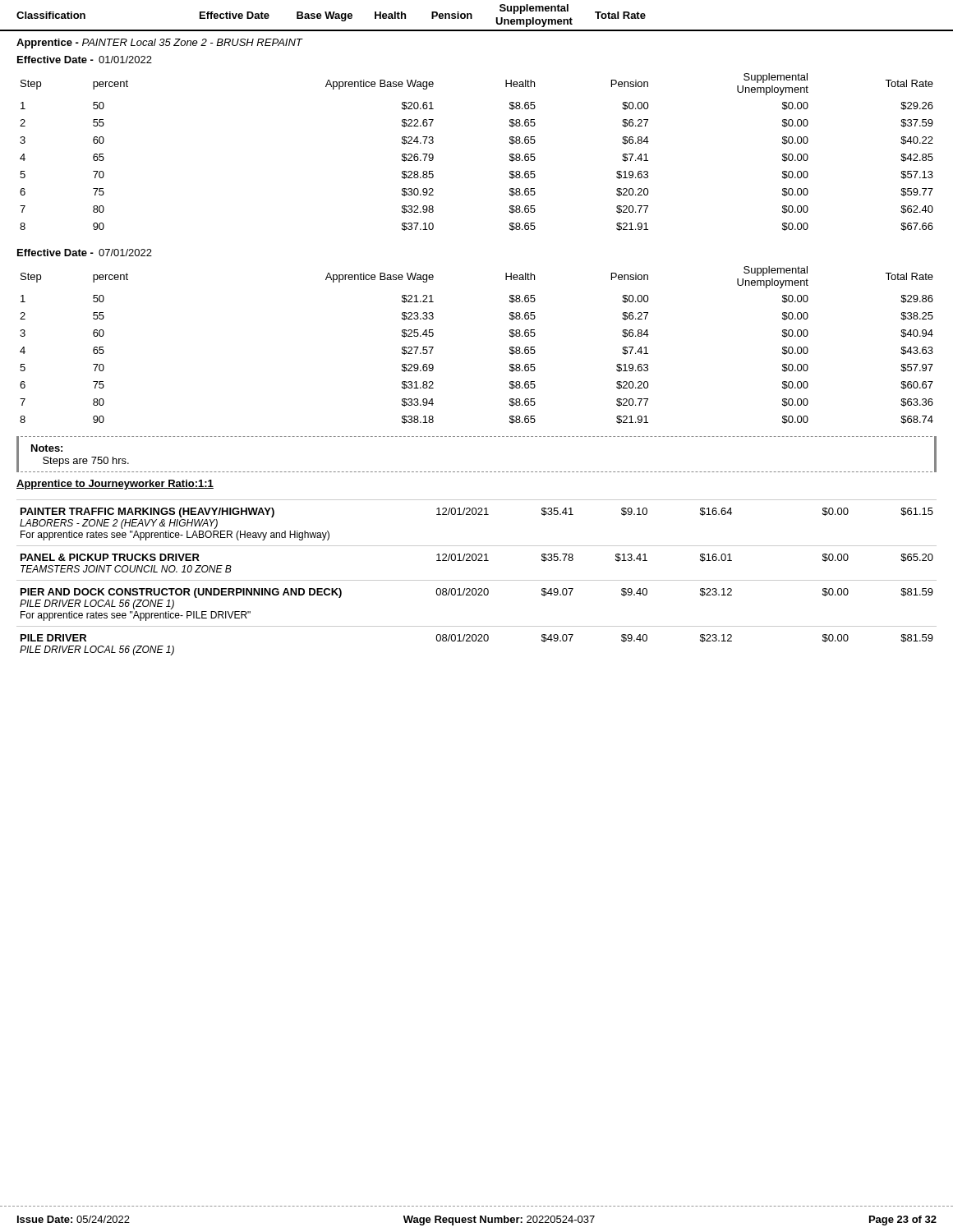Where is the passage that starts "Notes: Steps are 750"?
This screenshot has width=953, height=1232.
point(80,454)
